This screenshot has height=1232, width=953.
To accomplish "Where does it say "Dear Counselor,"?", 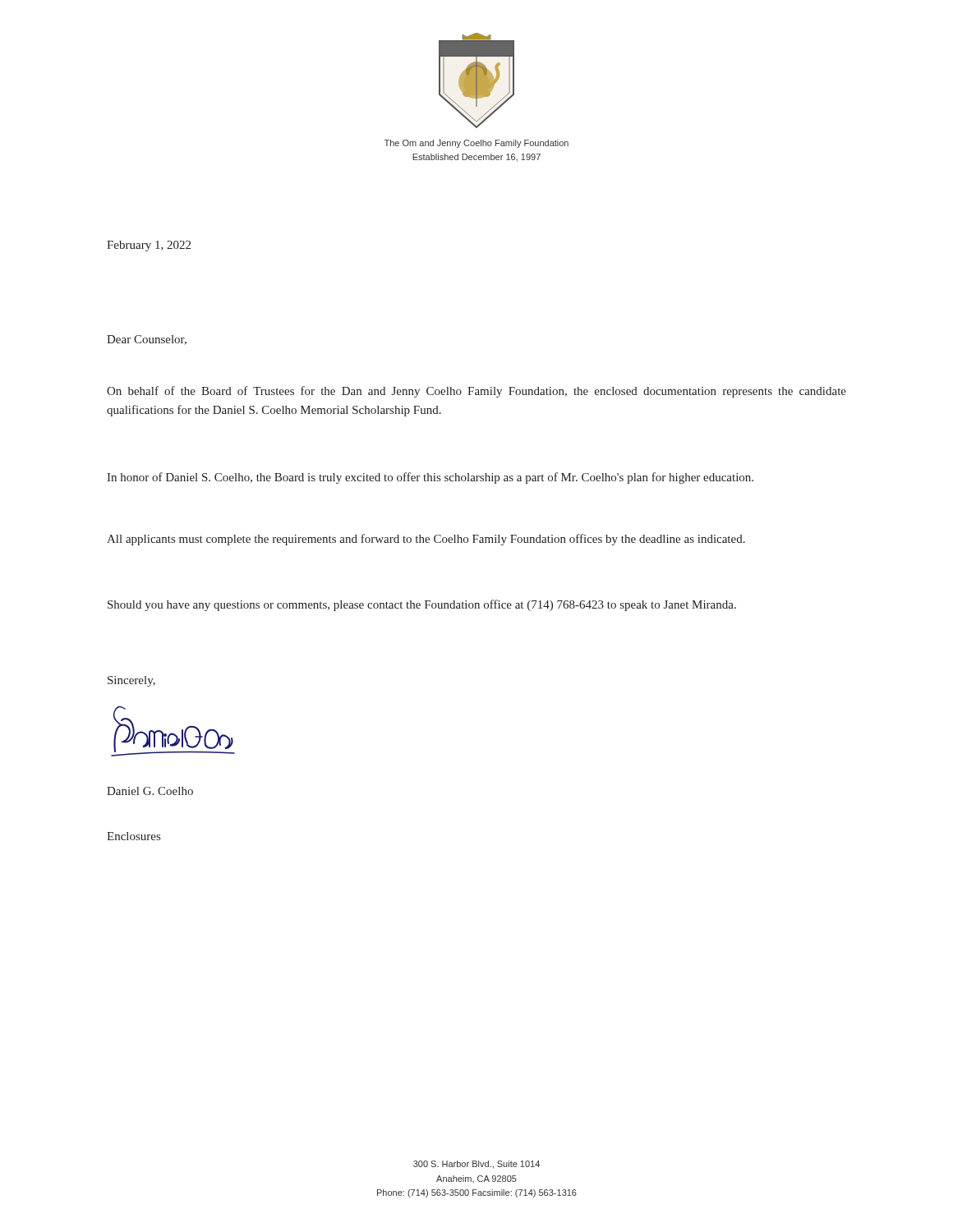I will 147,339.
